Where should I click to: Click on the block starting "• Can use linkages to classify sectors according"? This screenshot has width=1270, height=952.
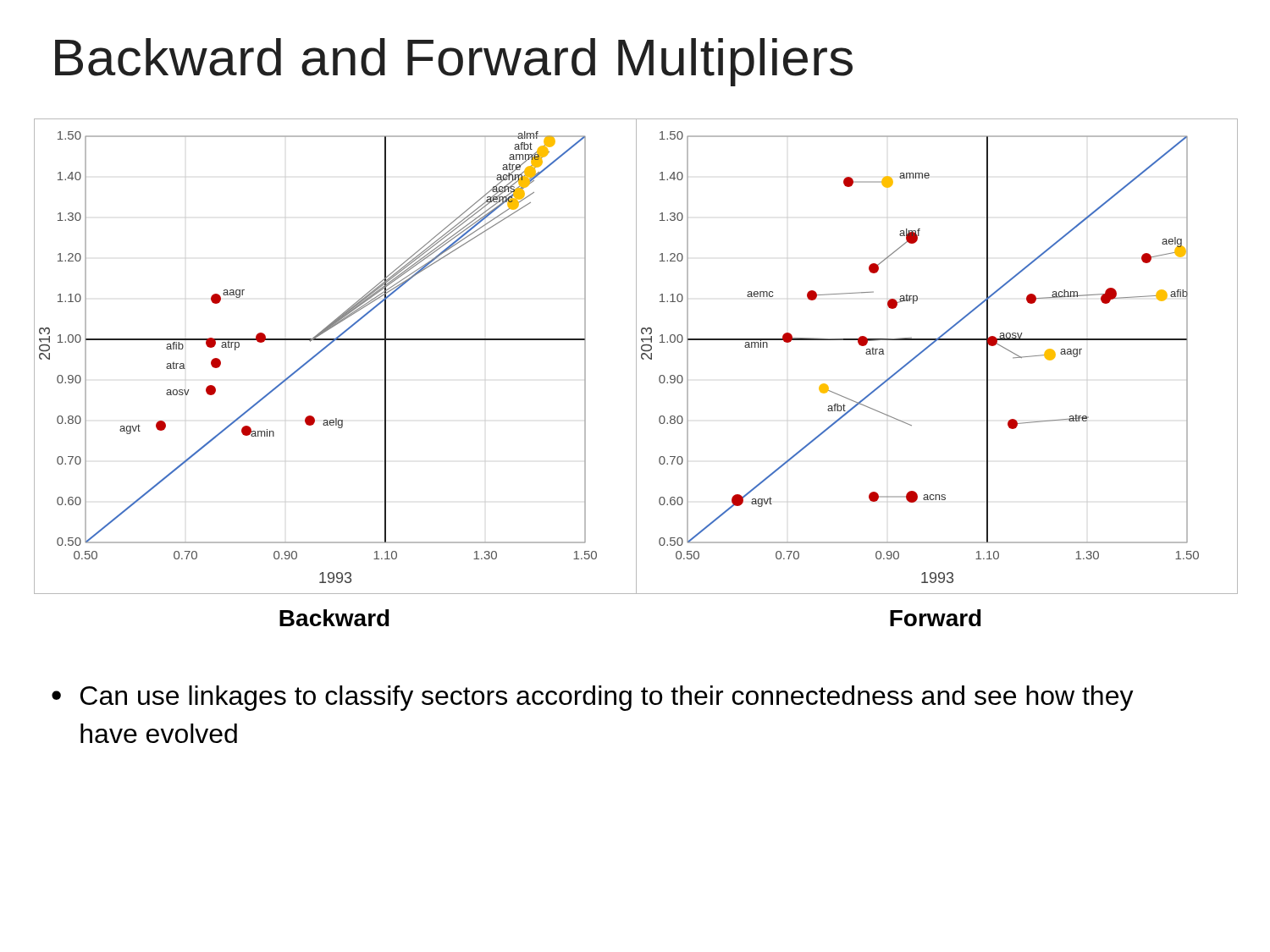pyautogui.click(x=601, y=715)
